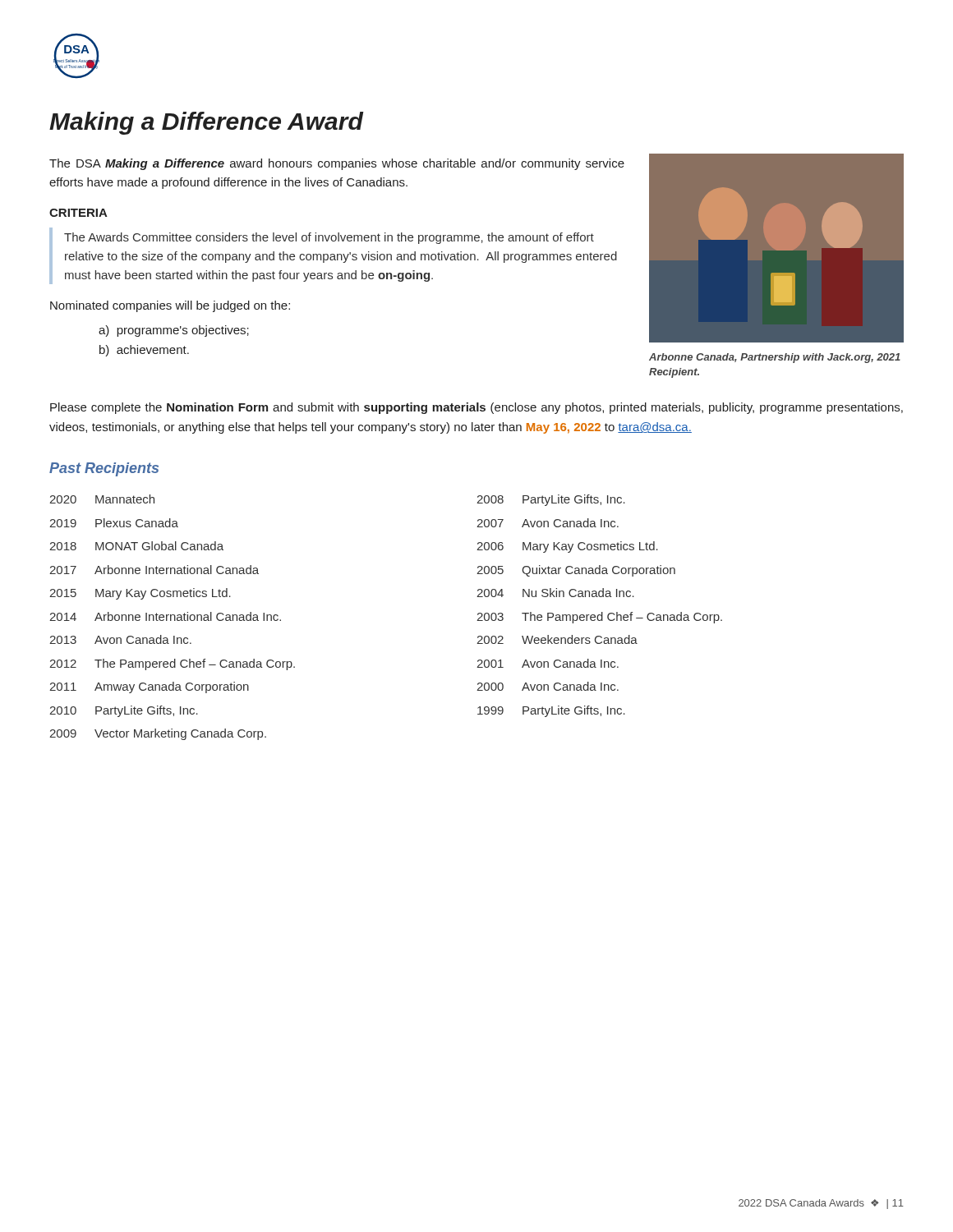Viewport: 953px width, 1232px height.
Task: Click on the logo
Action: coord(476,63)
